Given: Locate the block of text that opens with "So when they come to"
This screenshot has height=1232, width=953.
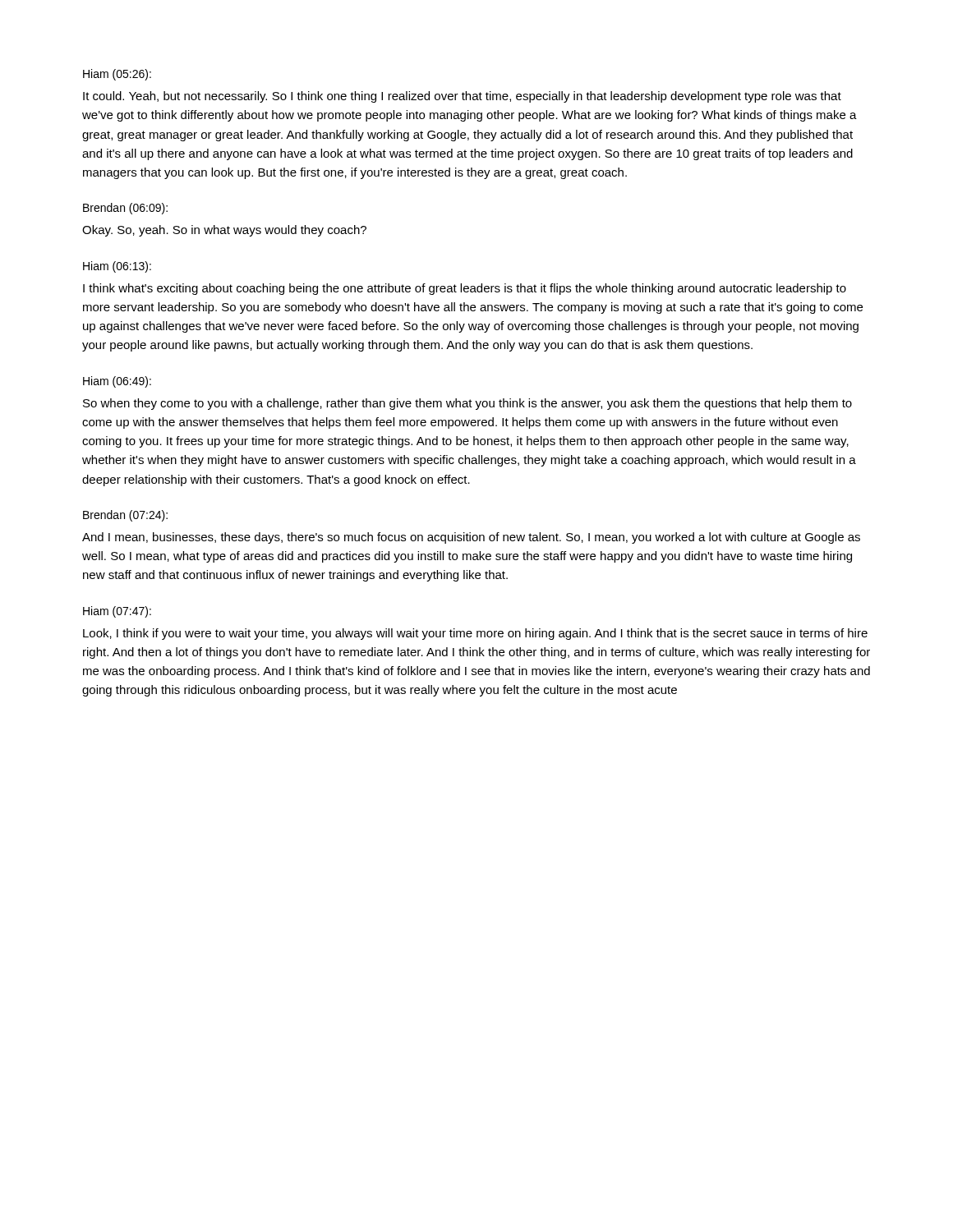Looking at the screenshot, I should (469, 441).
